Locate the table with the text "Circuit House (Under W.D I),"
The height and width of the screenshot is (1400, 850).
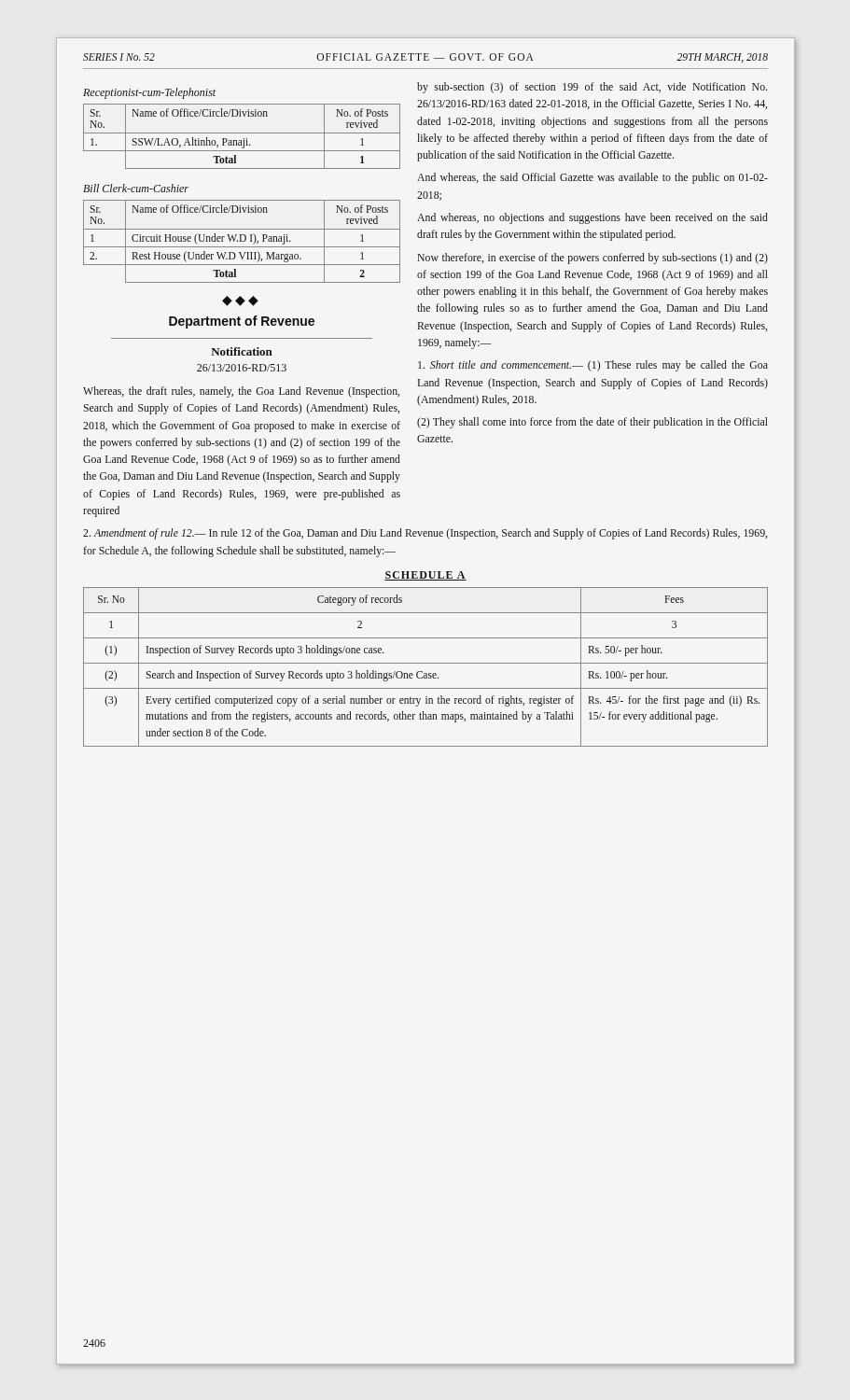point(242,241)
